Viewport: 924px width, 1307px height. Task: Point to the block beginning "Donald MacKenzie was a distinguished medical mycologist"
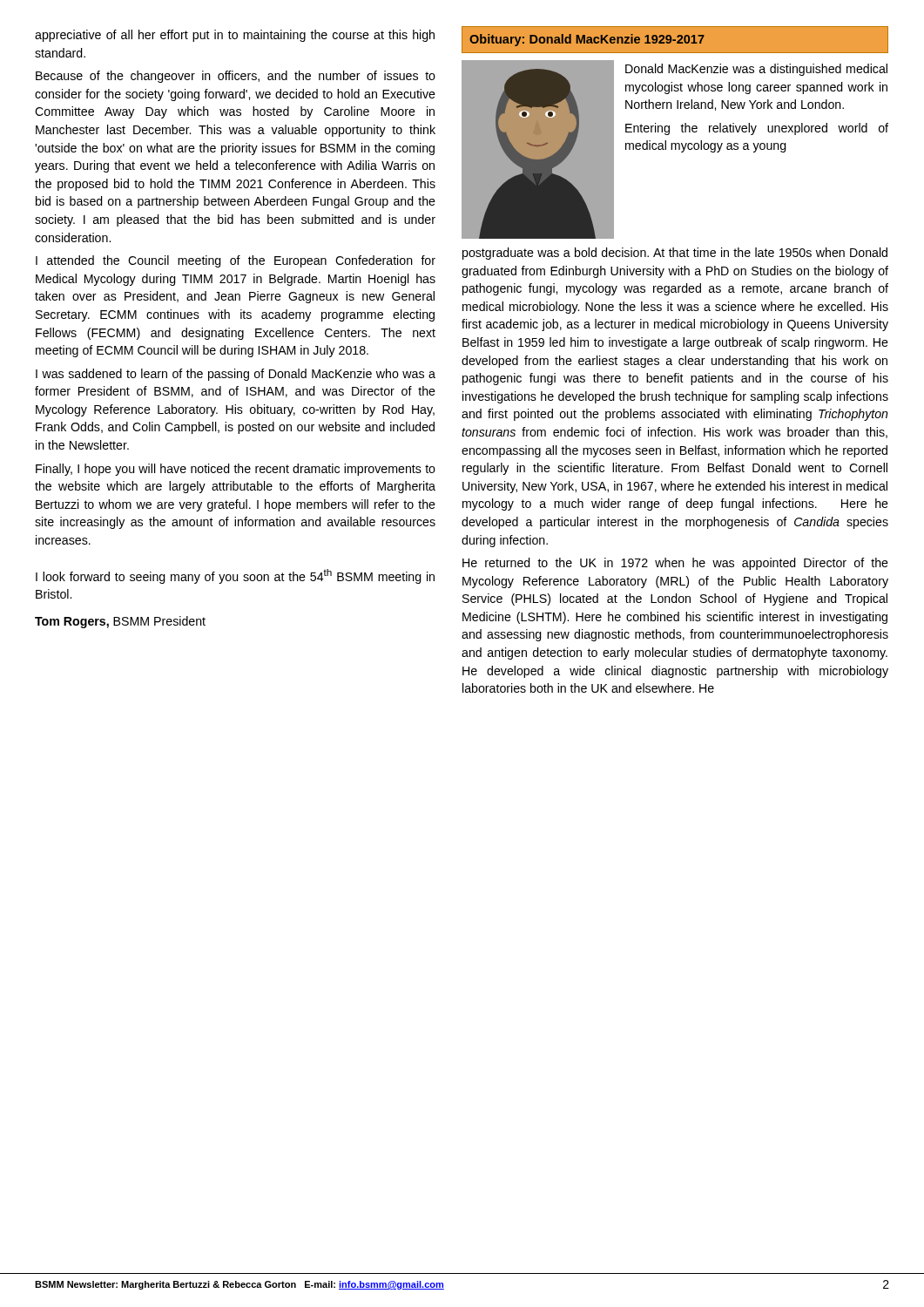tap(756, 108)
